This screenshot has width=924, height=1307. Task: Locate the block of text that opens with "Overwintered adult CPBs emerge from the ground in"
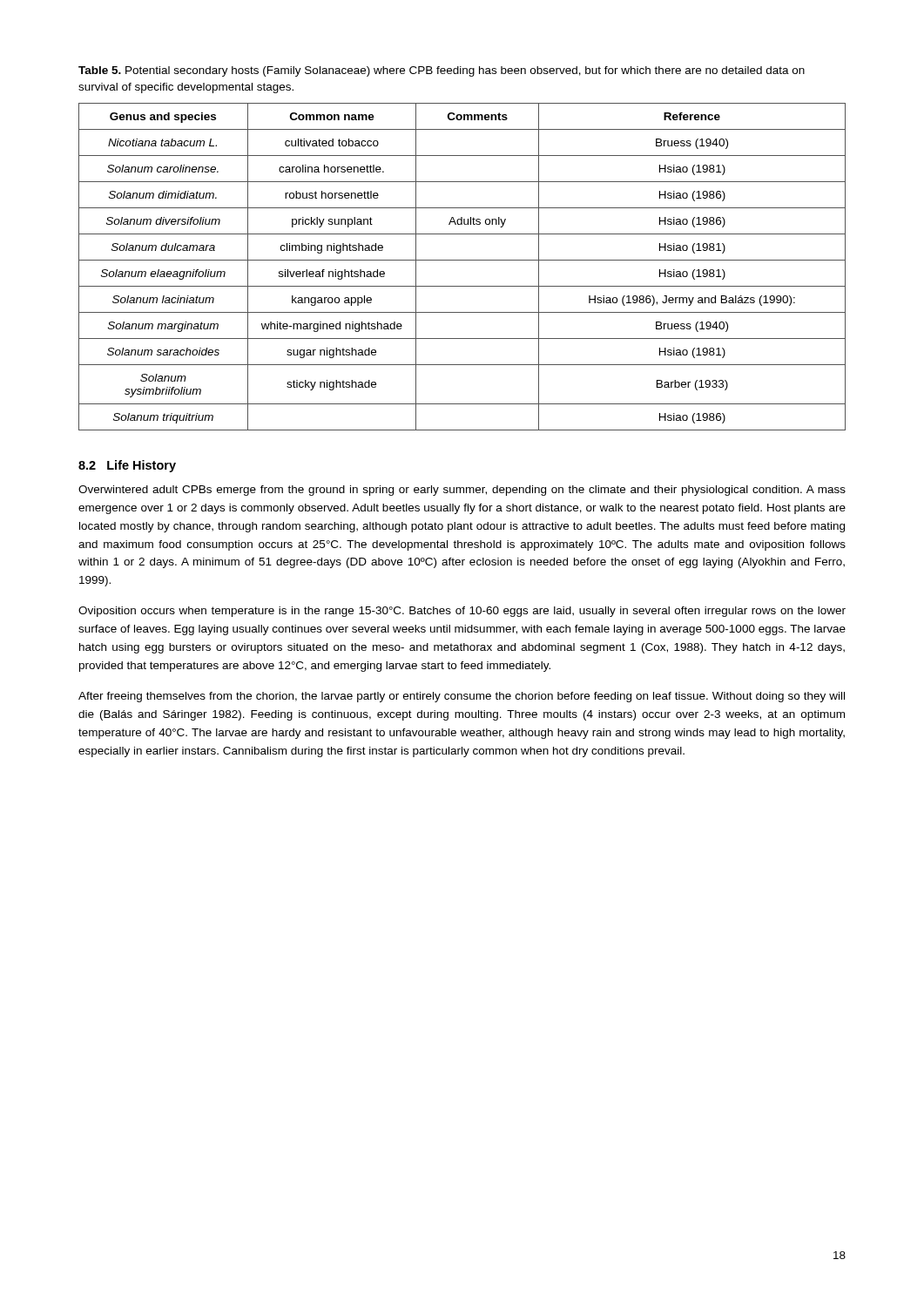462,535
